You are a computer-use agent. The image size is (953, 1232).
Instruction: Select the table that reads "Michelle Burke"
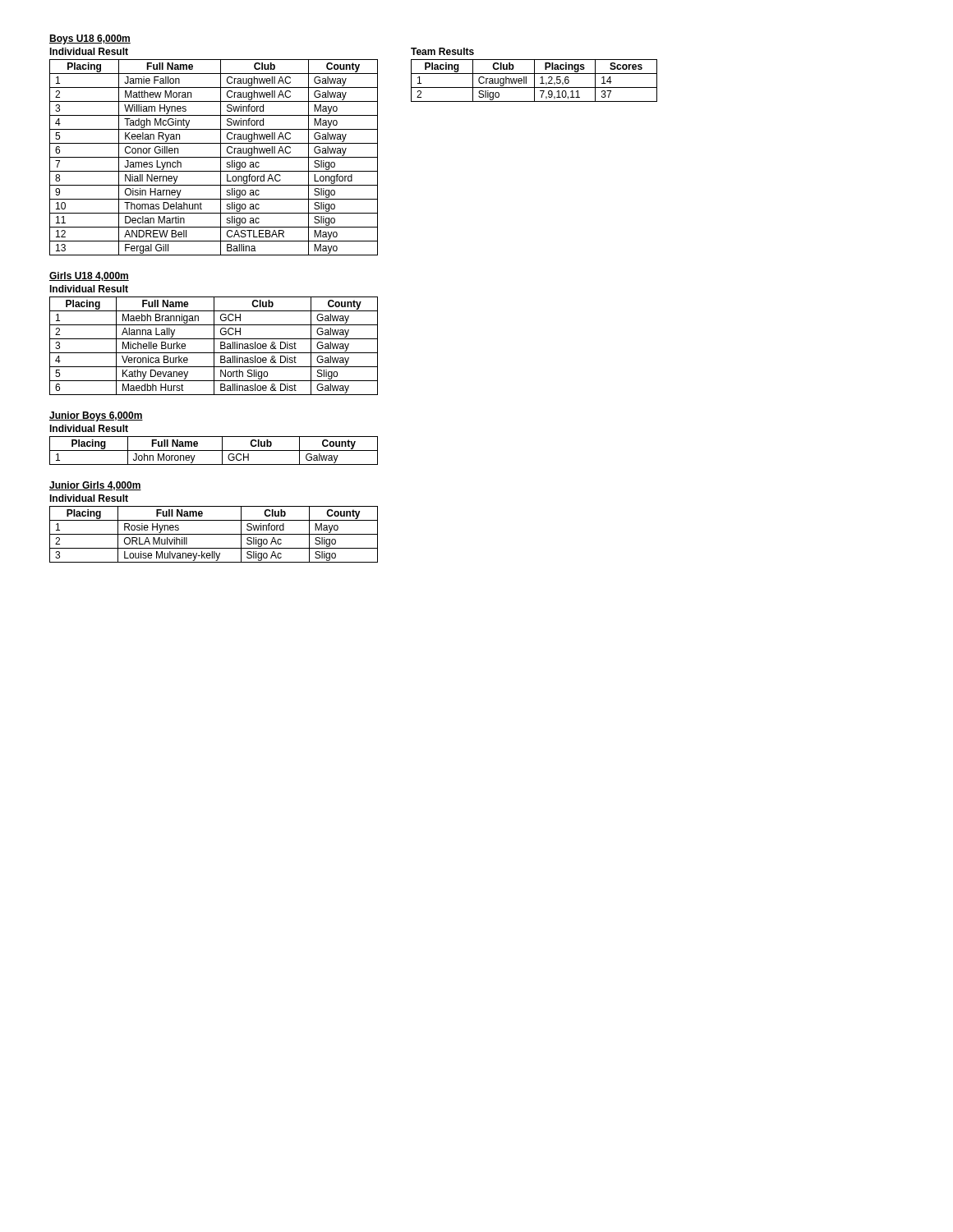[x=481, y=346]
